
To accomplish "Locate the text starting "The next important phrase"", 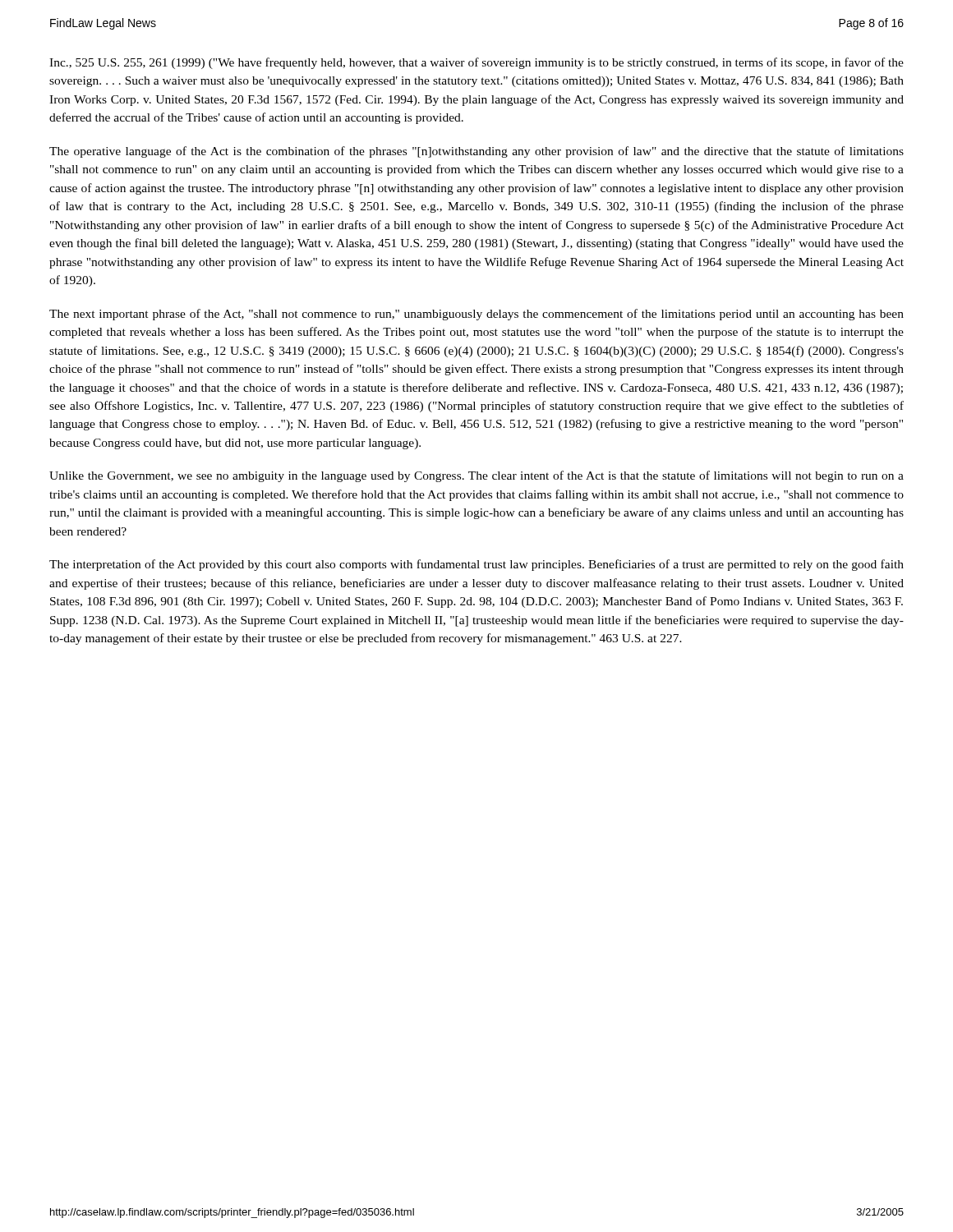I will (x=476, y=378).
